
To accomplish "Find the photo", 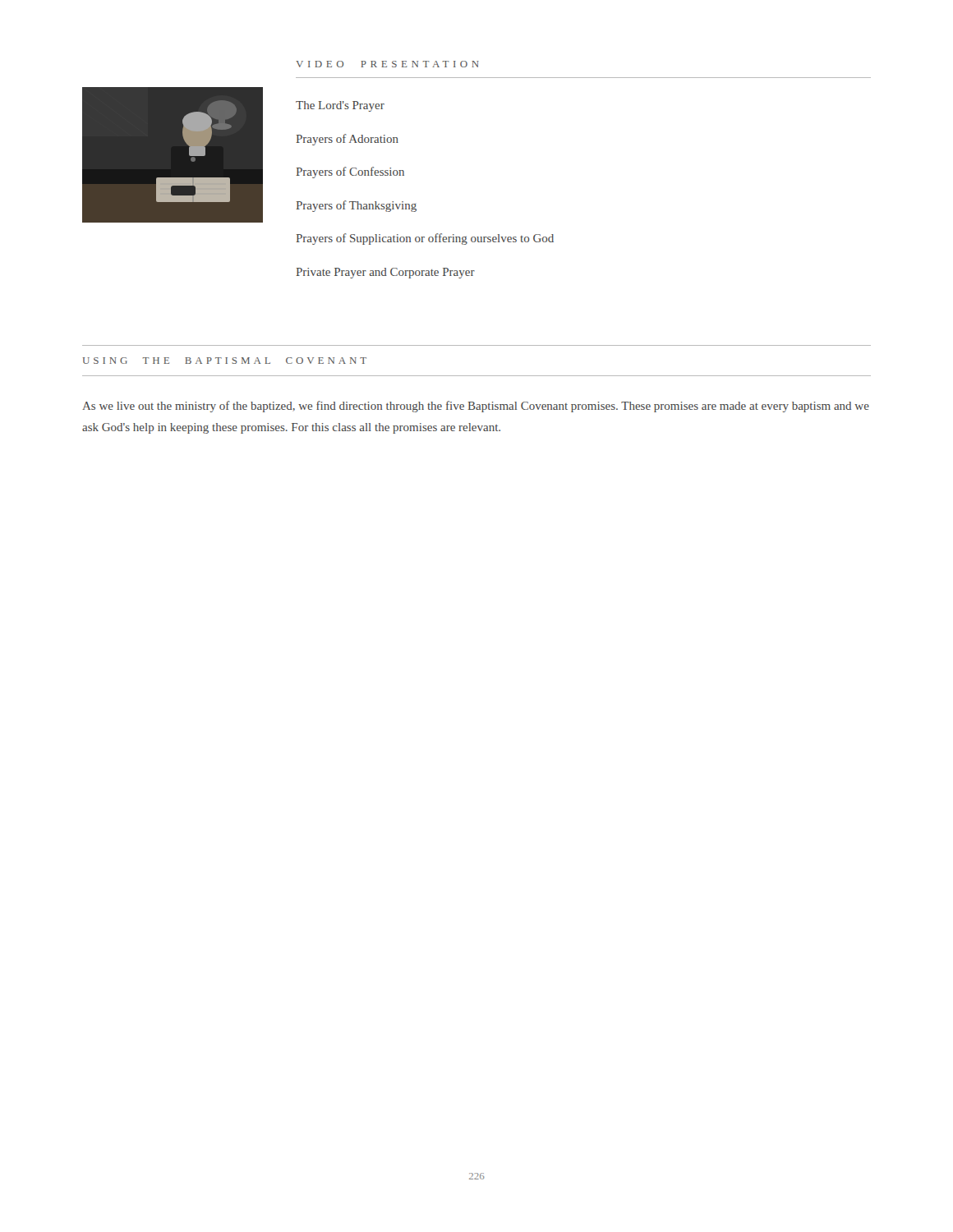I will 173,155.
